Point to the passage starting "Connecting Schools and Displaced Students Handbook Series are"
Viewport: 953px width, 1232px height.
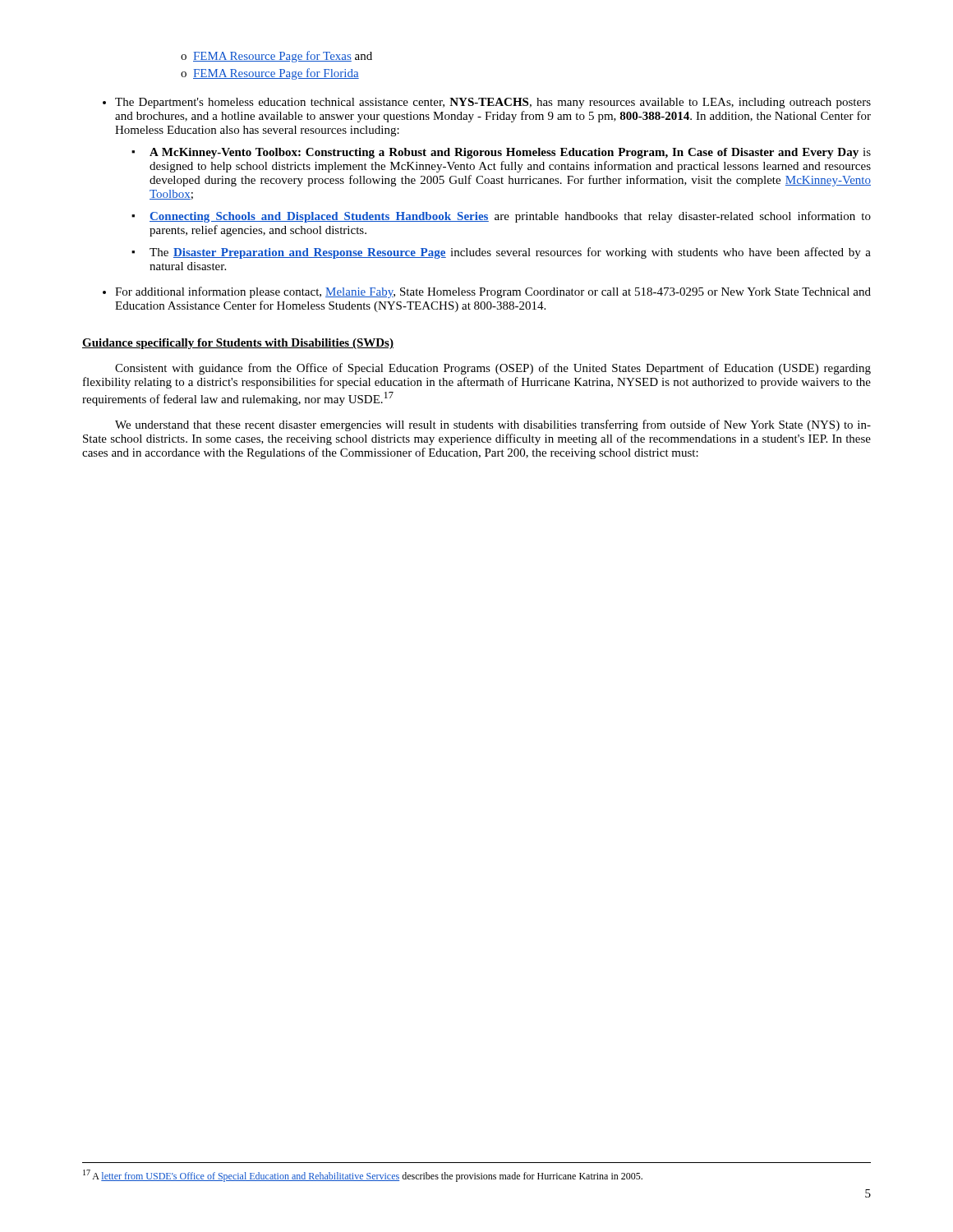point(510,223)
